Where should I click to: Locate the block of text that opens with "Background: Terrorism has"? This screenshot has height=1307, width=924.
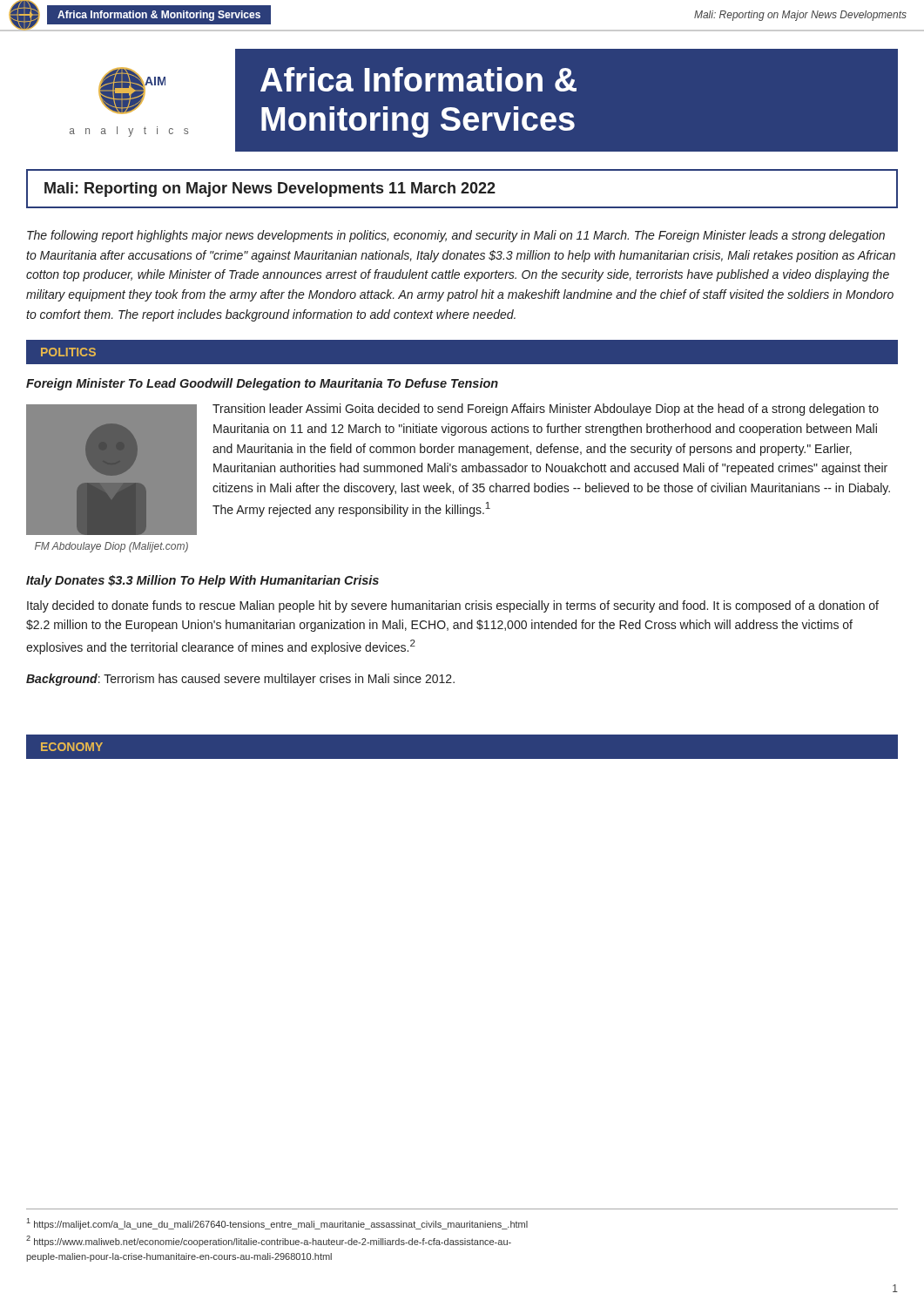click(x=241, y=679)
